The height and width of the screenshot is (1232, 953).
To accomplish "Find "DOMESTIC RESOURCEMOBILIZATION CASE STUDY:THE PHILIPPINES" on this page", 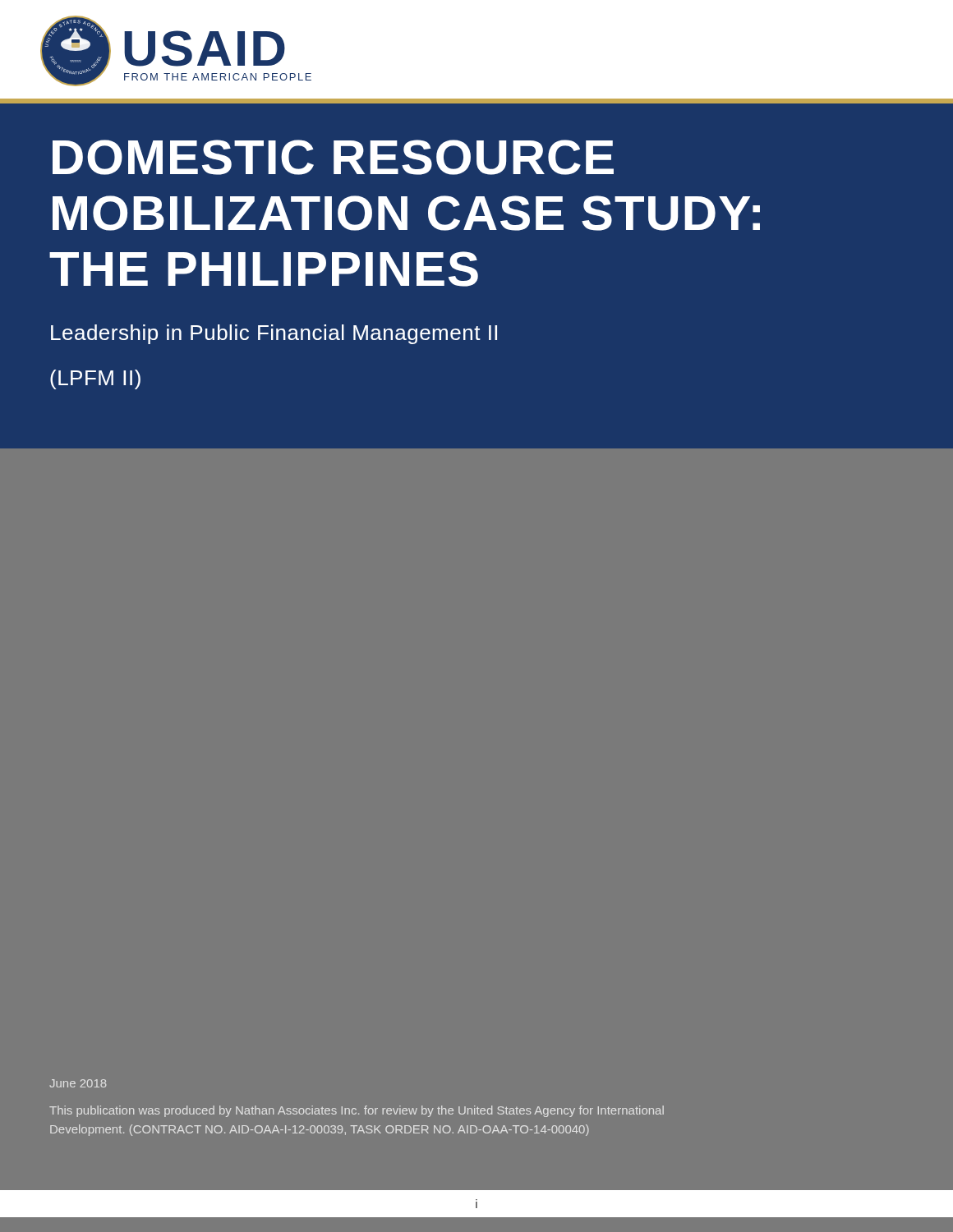I will 407,213.
